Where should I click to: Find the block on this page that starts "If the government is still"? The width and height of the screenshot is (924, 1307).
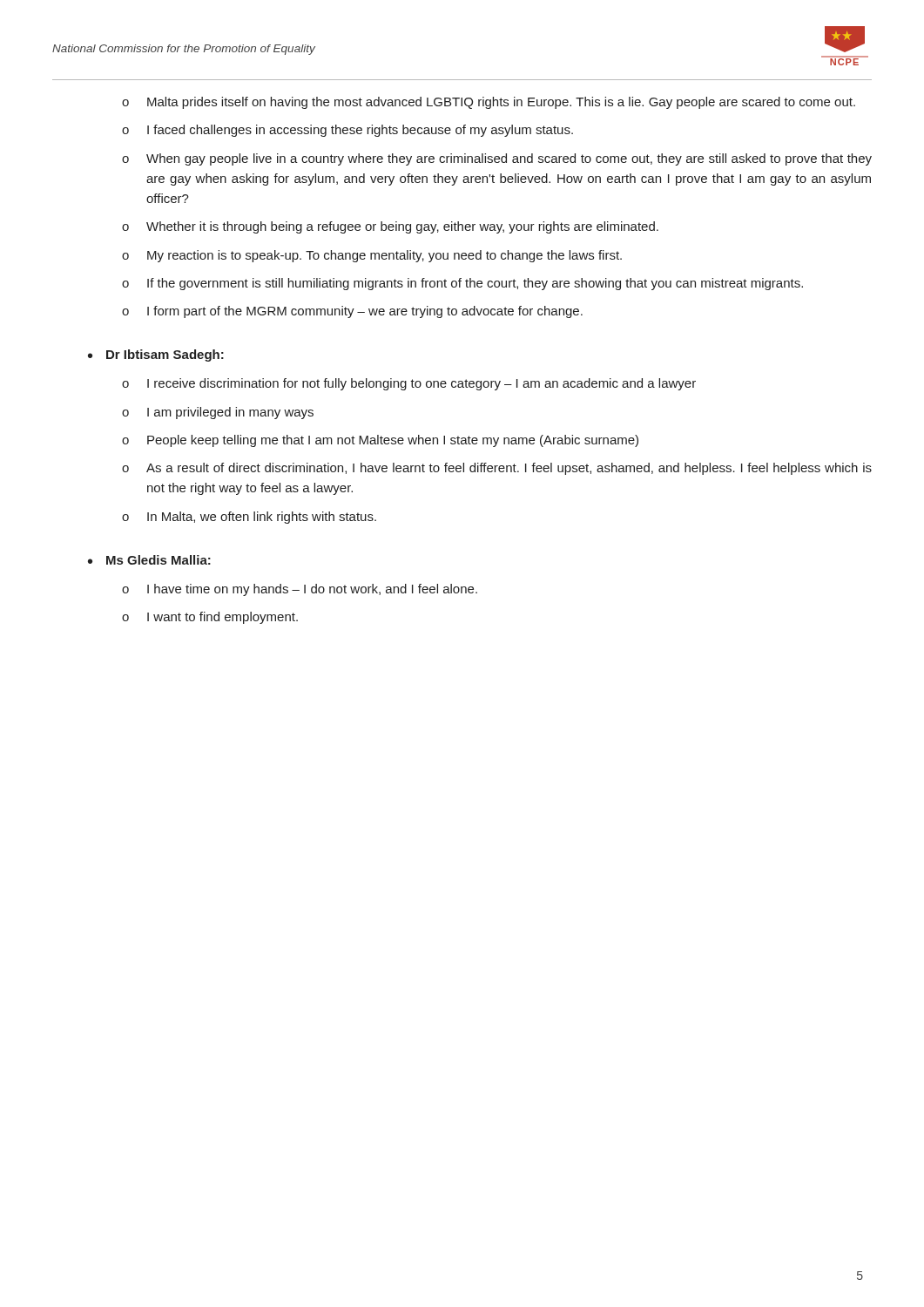tap(475, 283)
